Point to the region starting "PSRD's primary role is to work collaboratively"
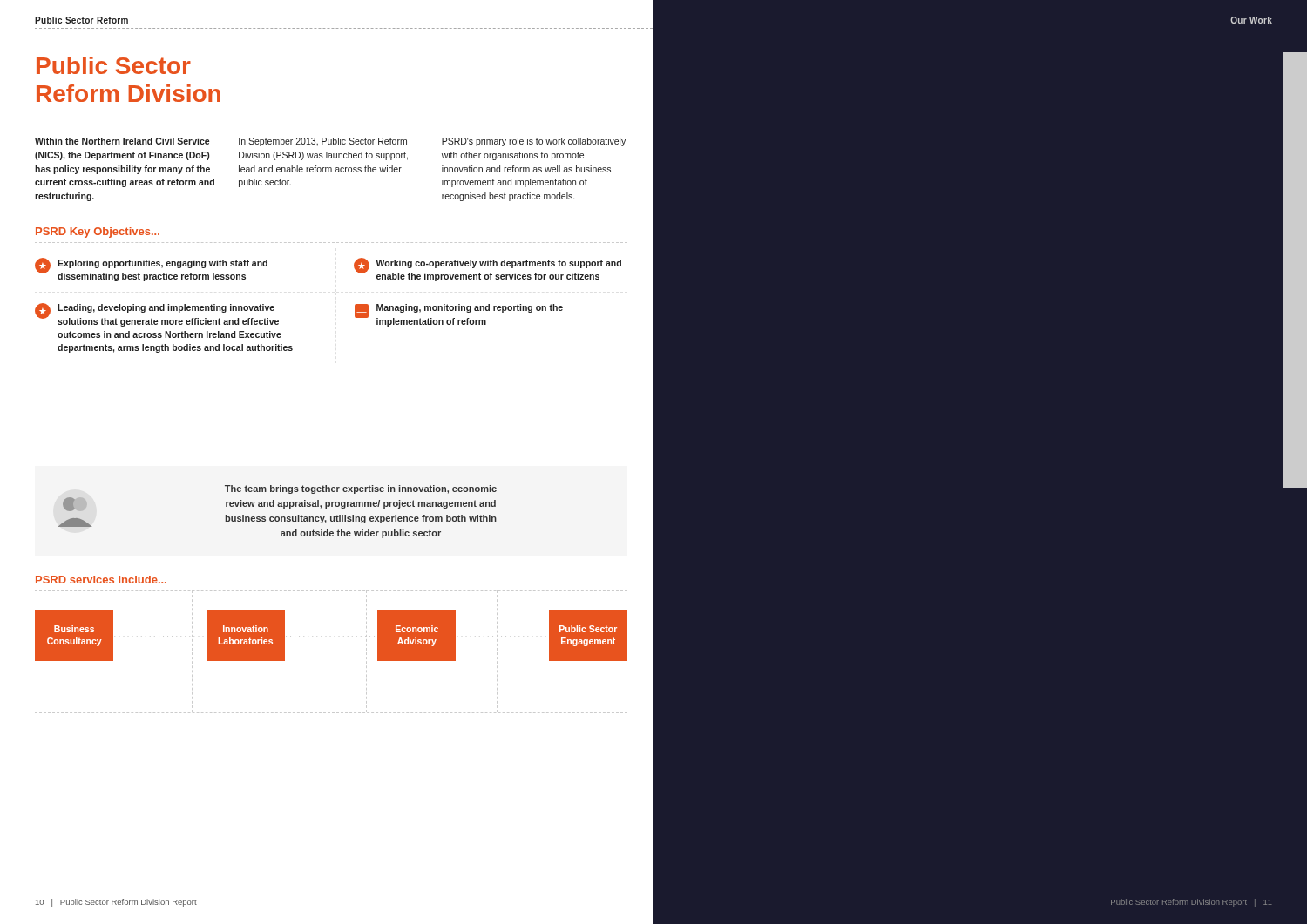 534,168
